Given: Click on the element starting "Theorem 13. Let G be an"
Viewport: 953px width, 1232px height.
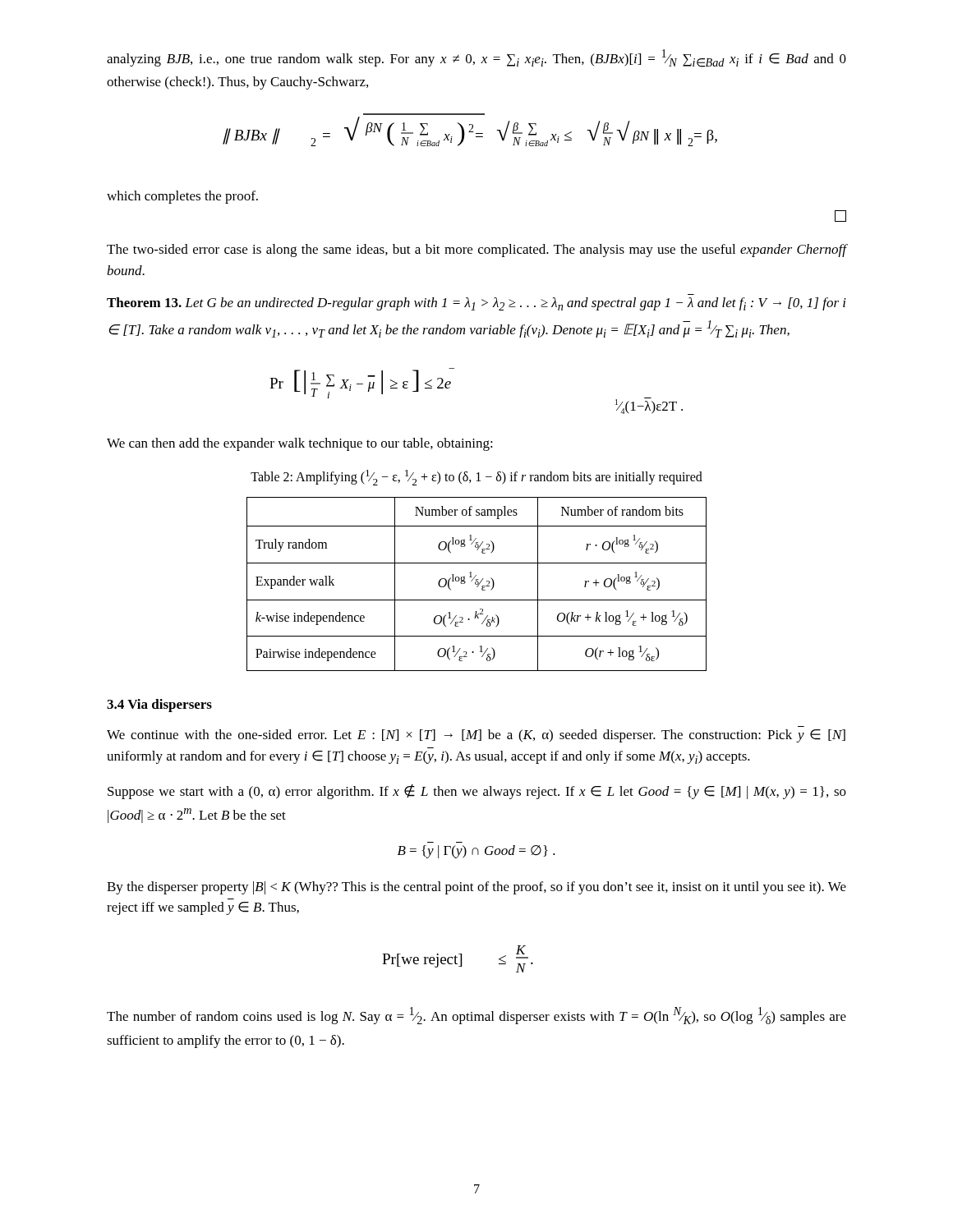Looking at the screenshot, I should [476, 318].
